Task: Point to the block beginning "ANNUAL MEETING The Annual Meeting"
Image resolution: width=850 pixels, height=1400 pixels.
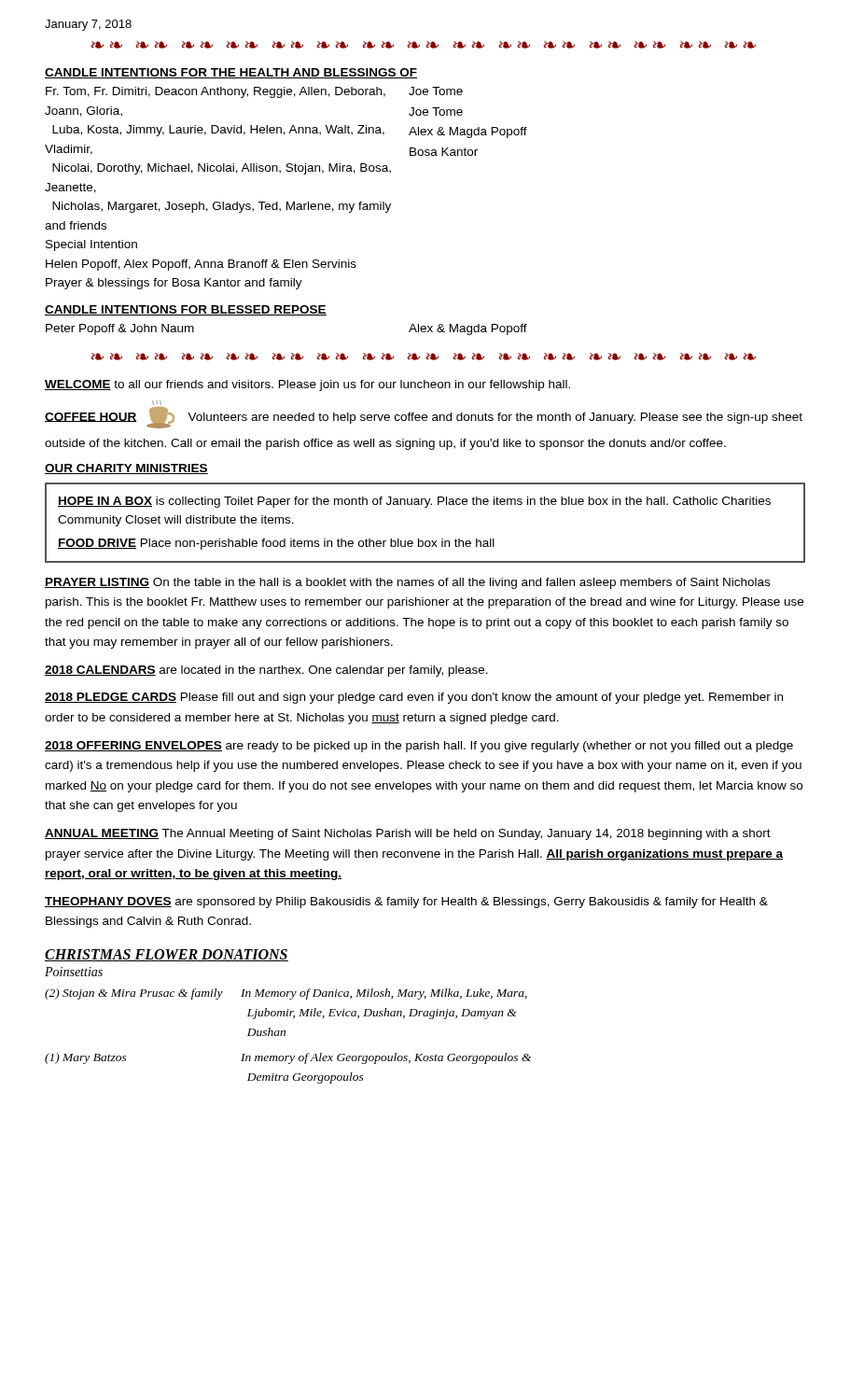Action: (414, 853)
